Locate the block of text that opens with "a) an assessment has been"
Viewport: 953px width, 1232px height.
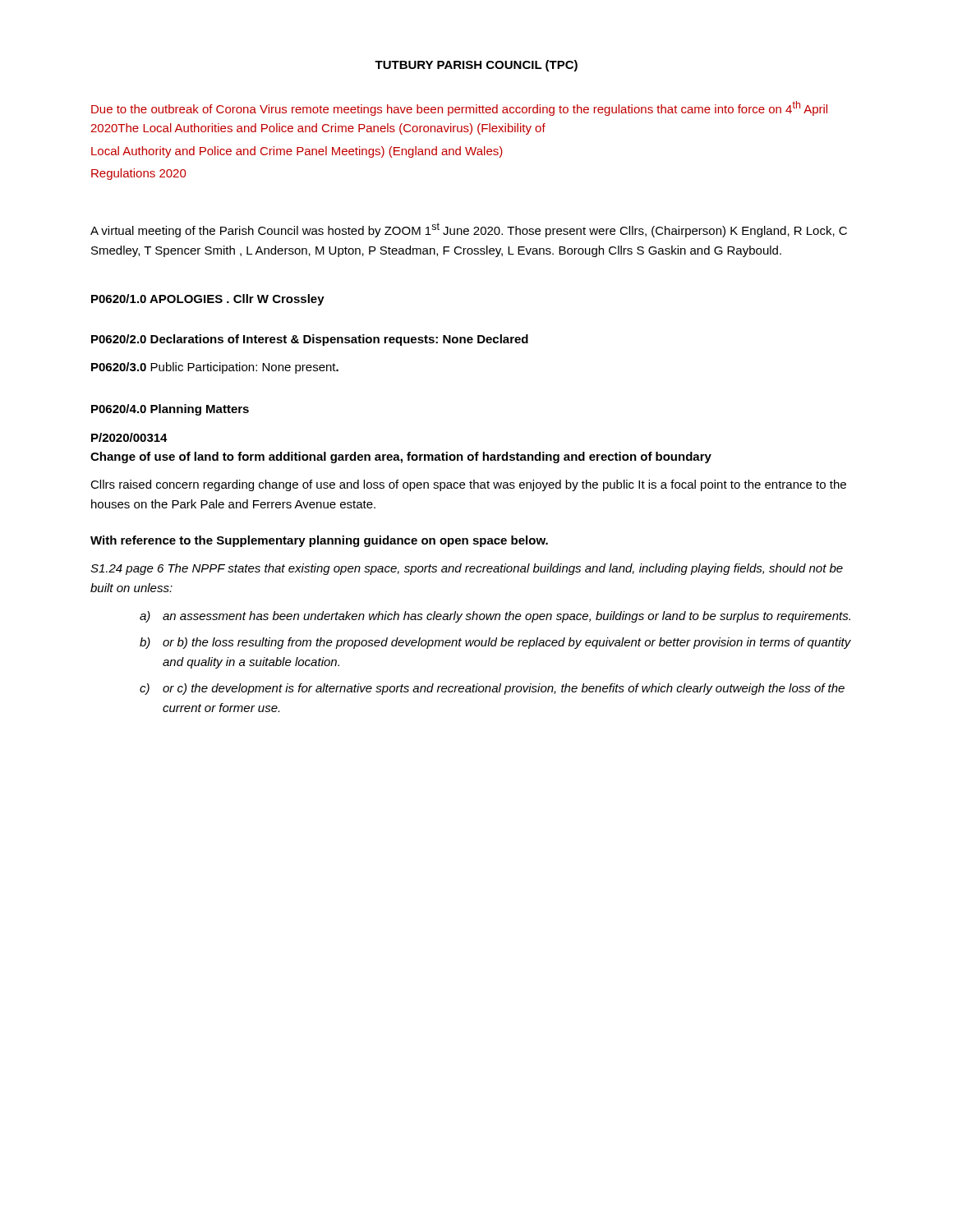pyautogui.click(x=496, y=616)
